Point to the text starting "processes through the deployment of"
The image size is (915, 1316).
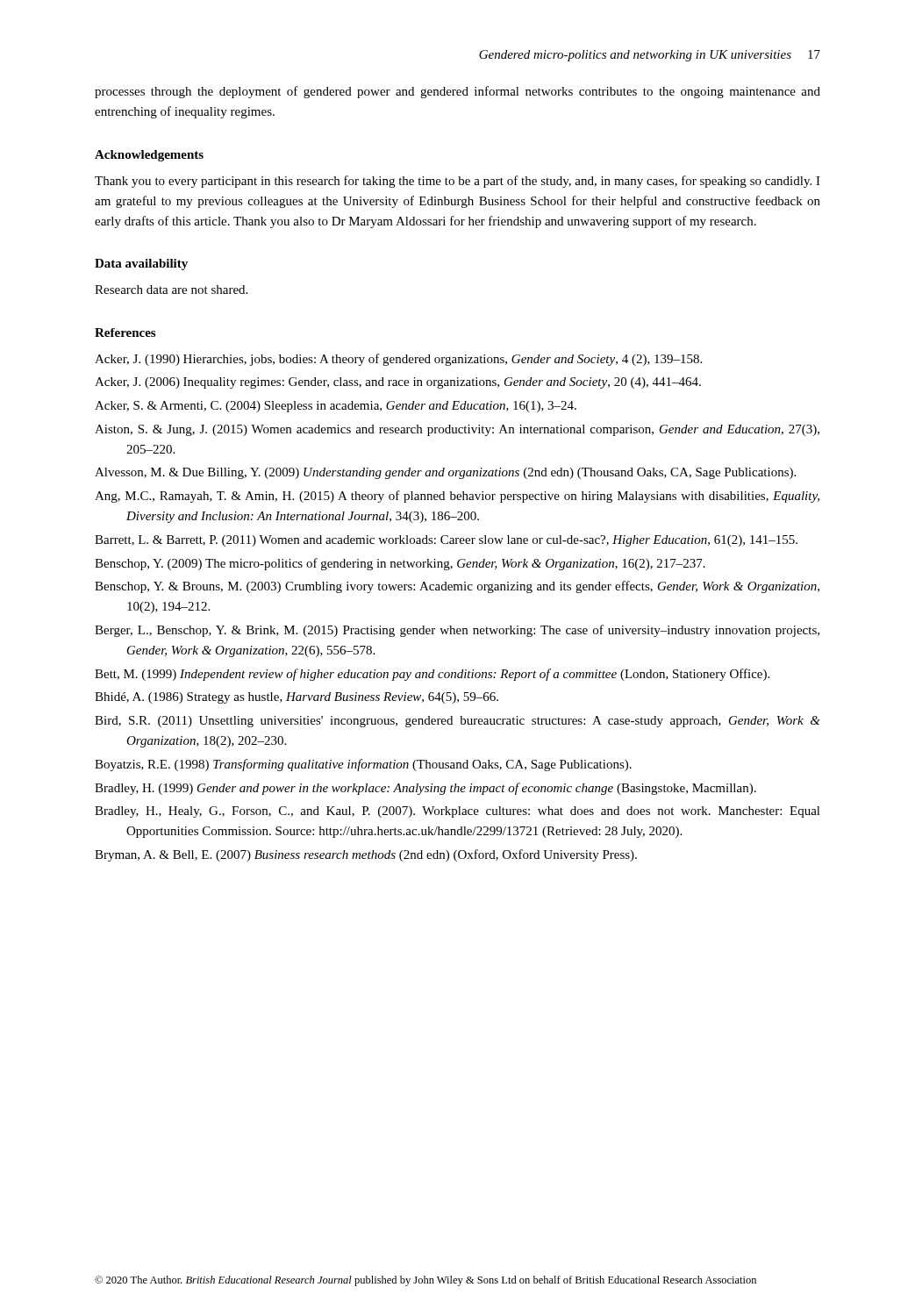point(458,101)
